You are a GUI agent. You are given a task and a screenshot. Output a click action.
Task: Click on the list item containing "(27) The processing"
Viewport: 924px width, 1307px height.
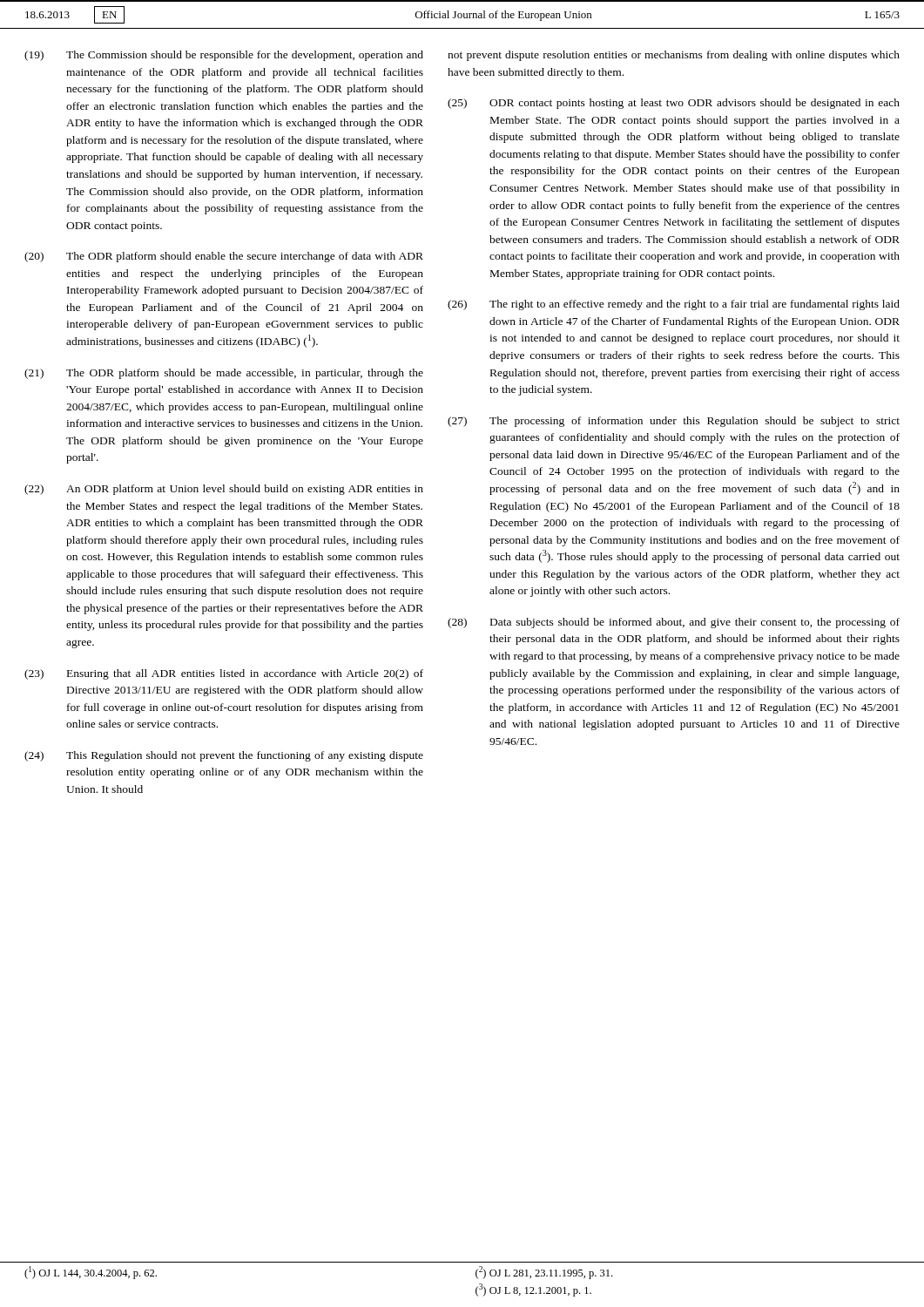(674, 506)
